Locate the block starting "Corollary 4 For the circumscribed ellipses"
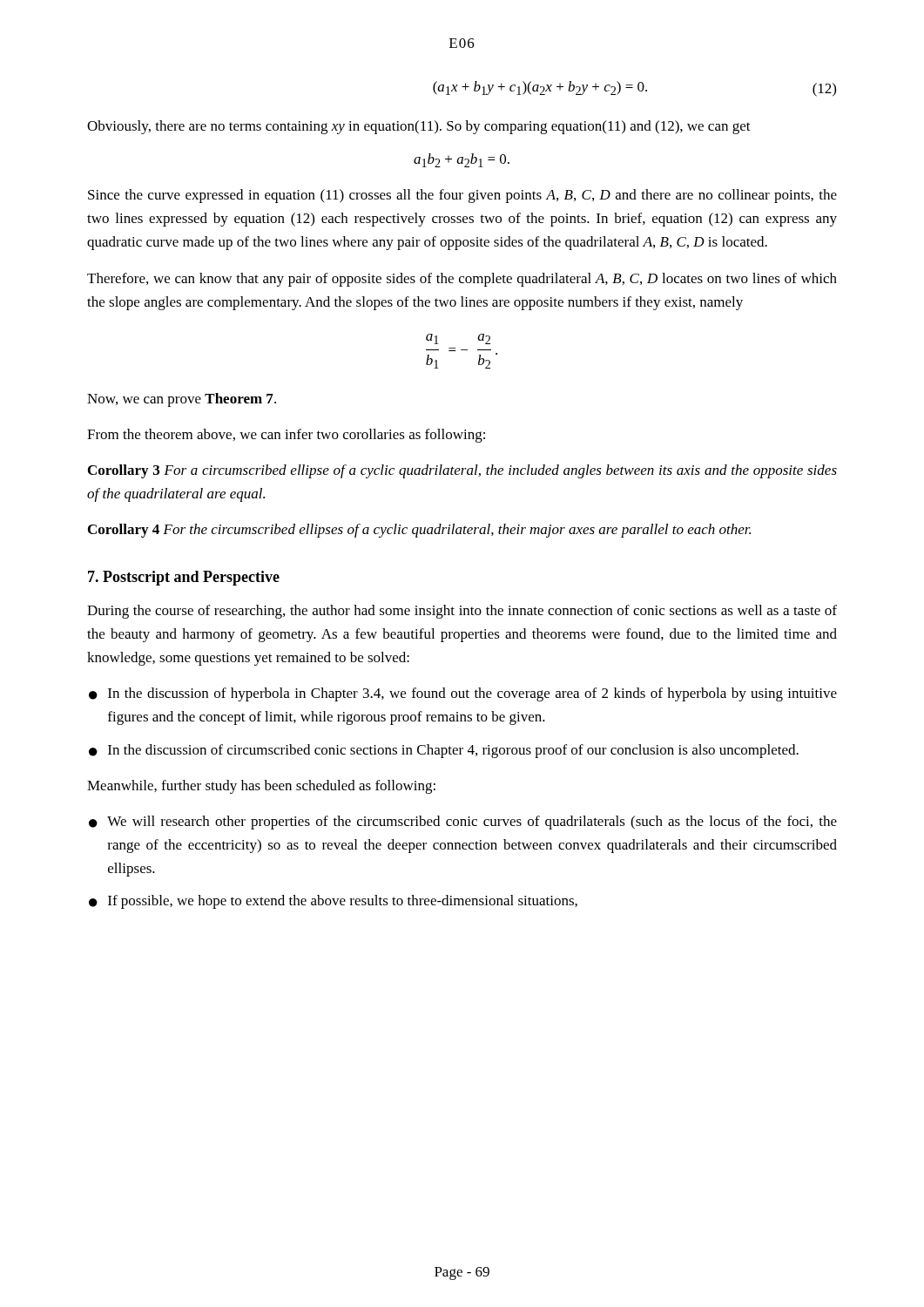Screen dimensions: 1307x924 coord(420,530)
